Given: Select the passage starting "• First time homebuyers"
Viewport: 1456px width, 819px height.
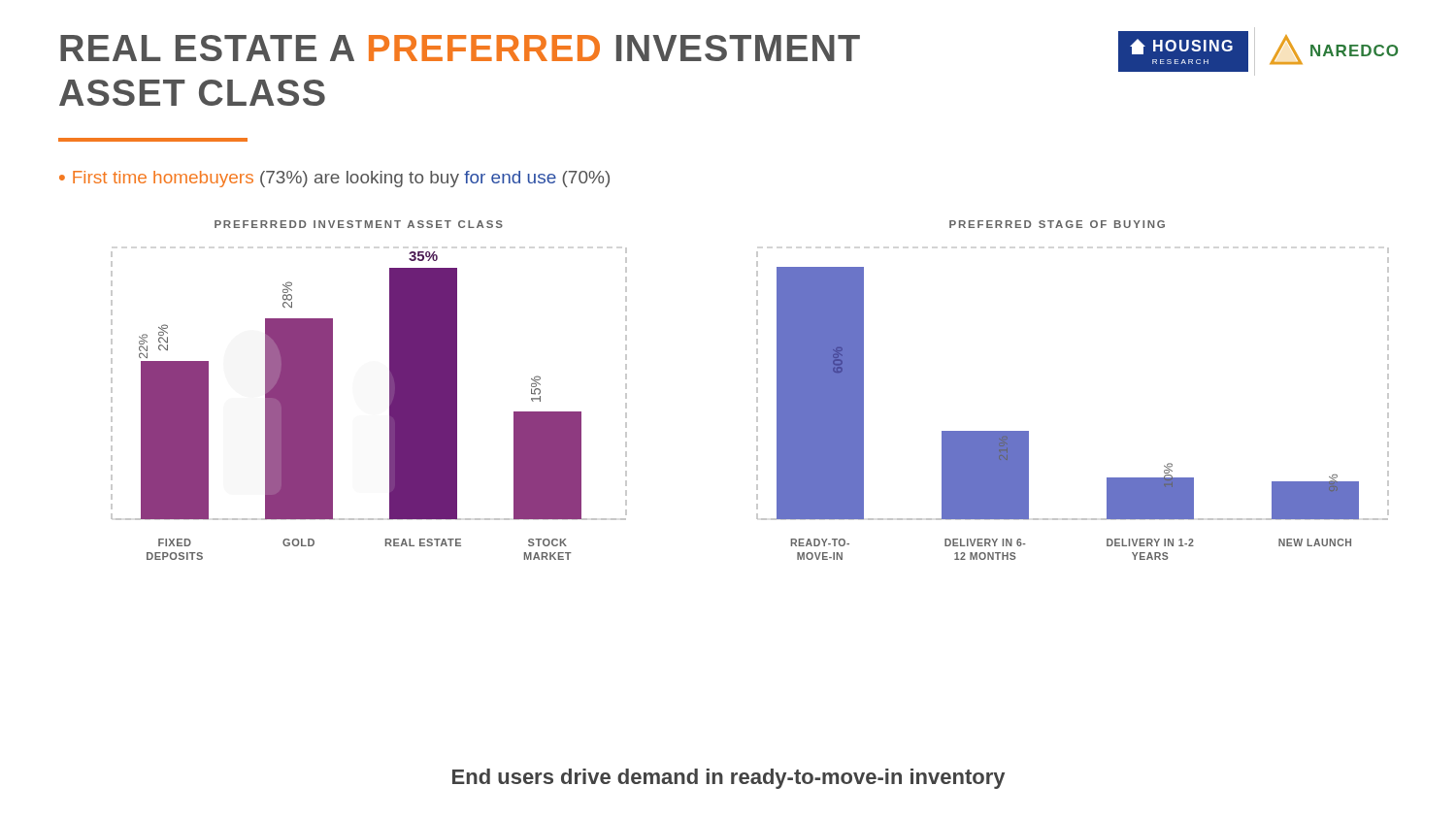Looking at the screenshot, I should coord(335,178).
